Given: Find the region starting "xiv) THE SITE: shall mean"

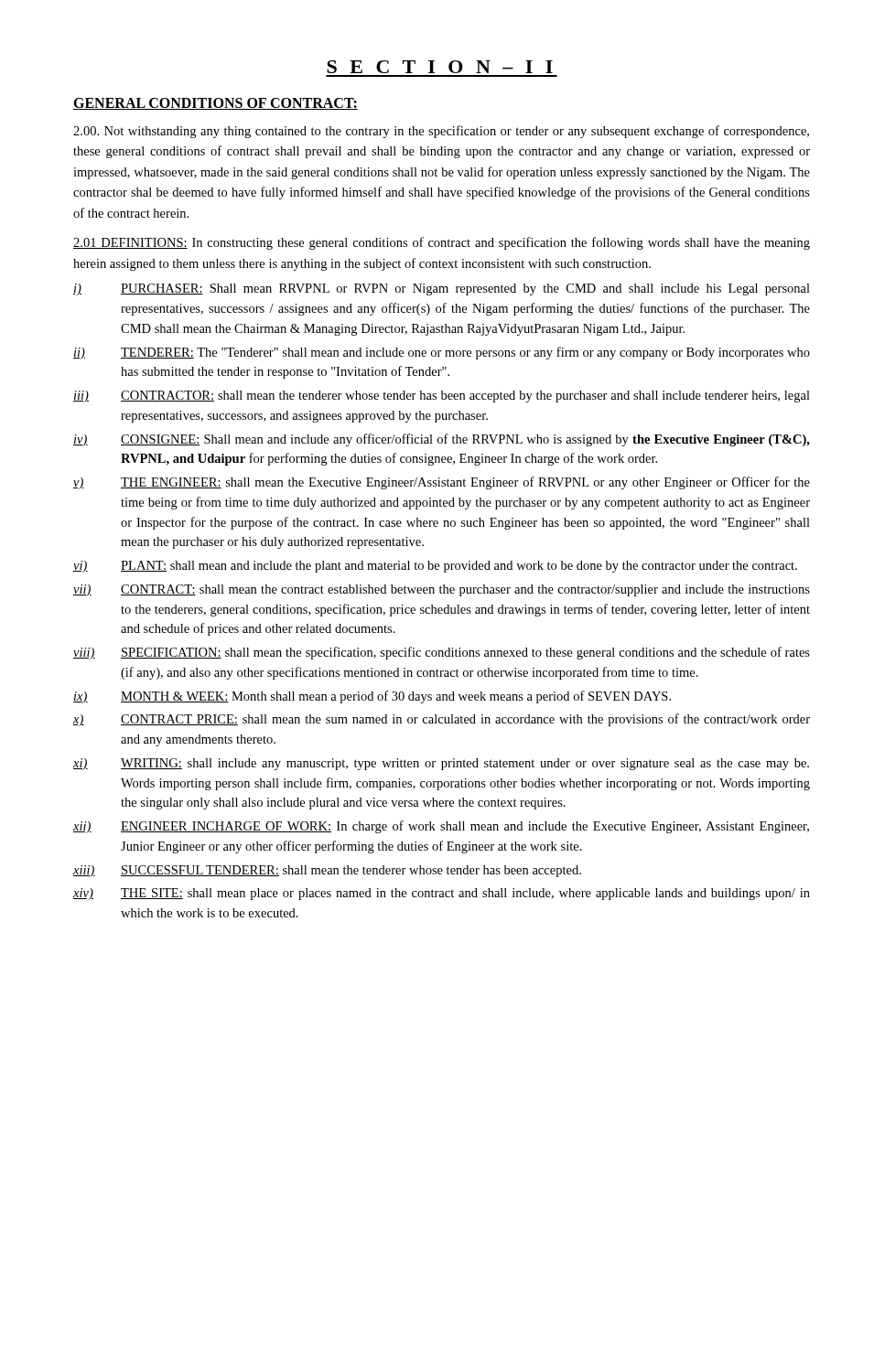Looking at the screenshot, I should (x=442, y=904).
